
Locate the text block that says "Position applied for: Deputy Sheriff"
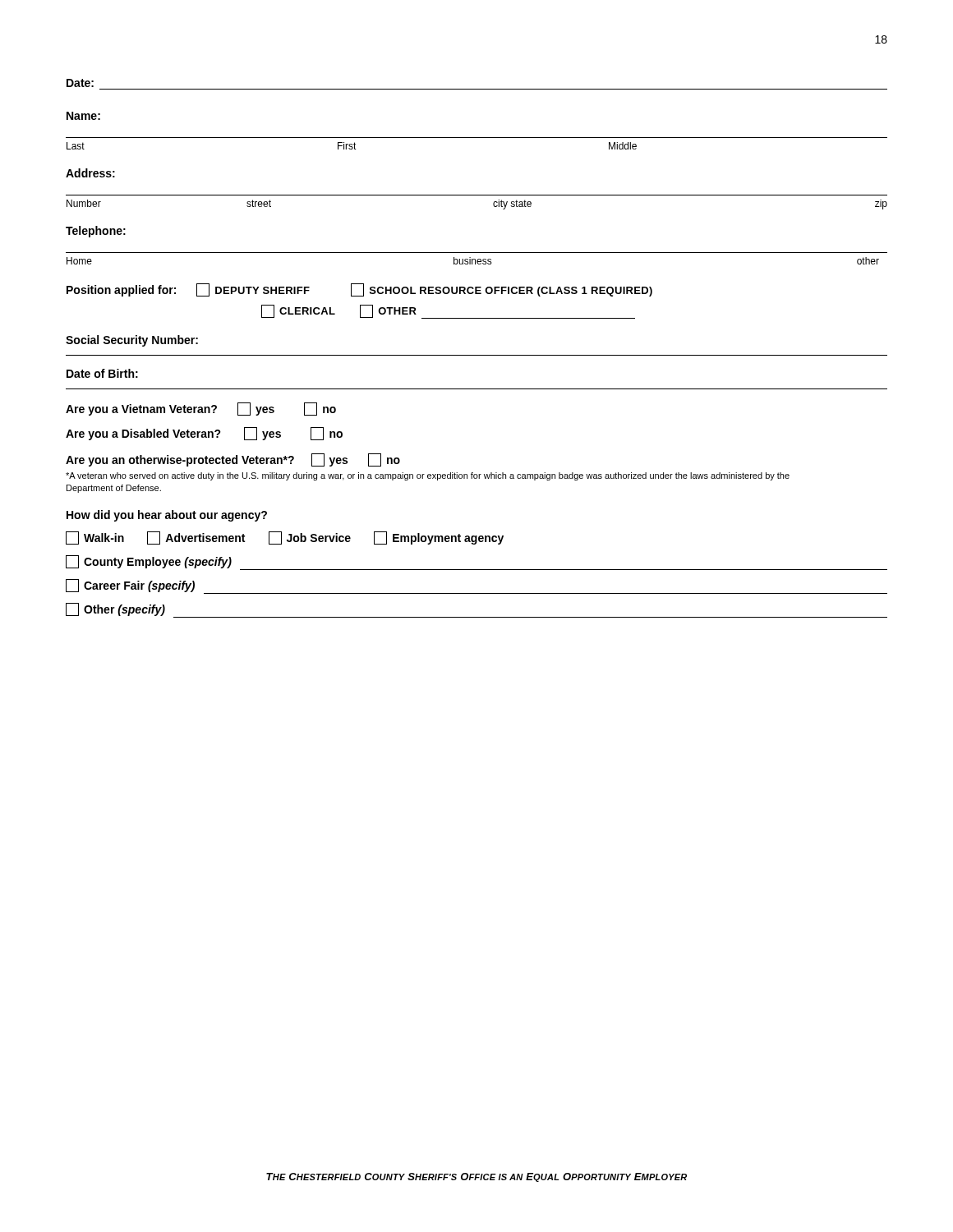[476, 301]
